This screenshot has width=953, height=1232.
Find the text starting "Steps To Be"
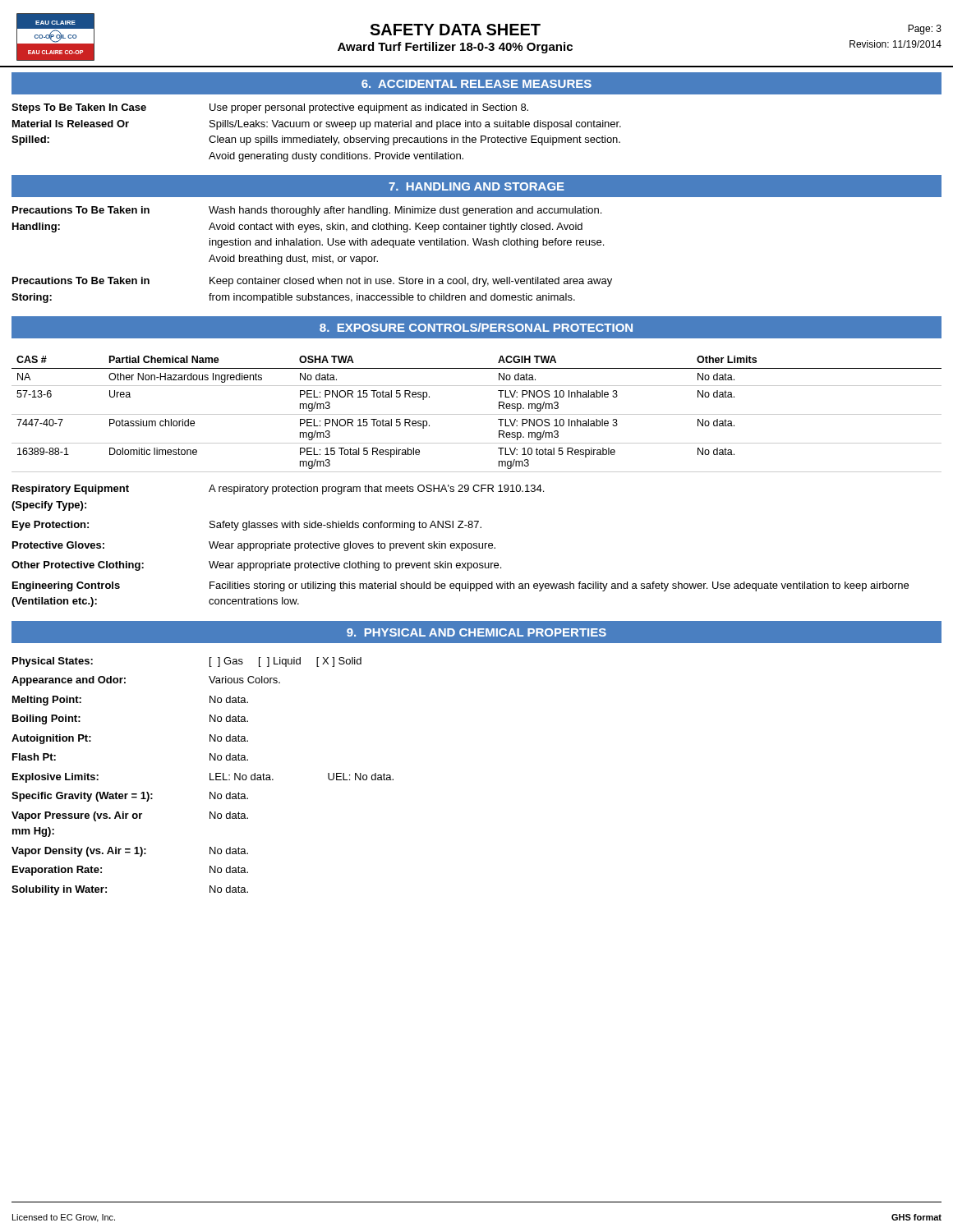click(476, 131)
